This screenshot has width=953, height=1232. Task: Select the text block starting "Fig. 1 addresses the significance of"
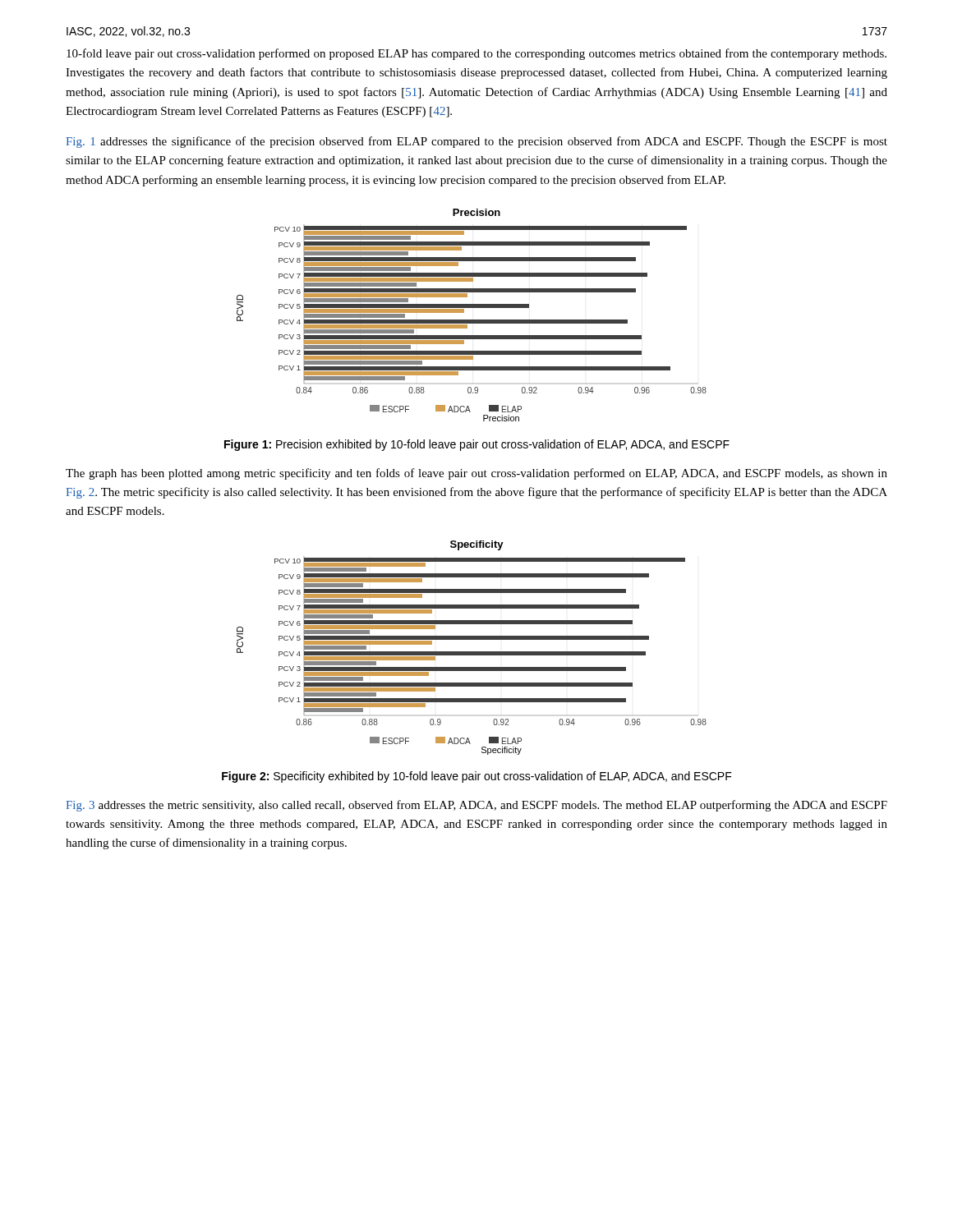point(476,161)
